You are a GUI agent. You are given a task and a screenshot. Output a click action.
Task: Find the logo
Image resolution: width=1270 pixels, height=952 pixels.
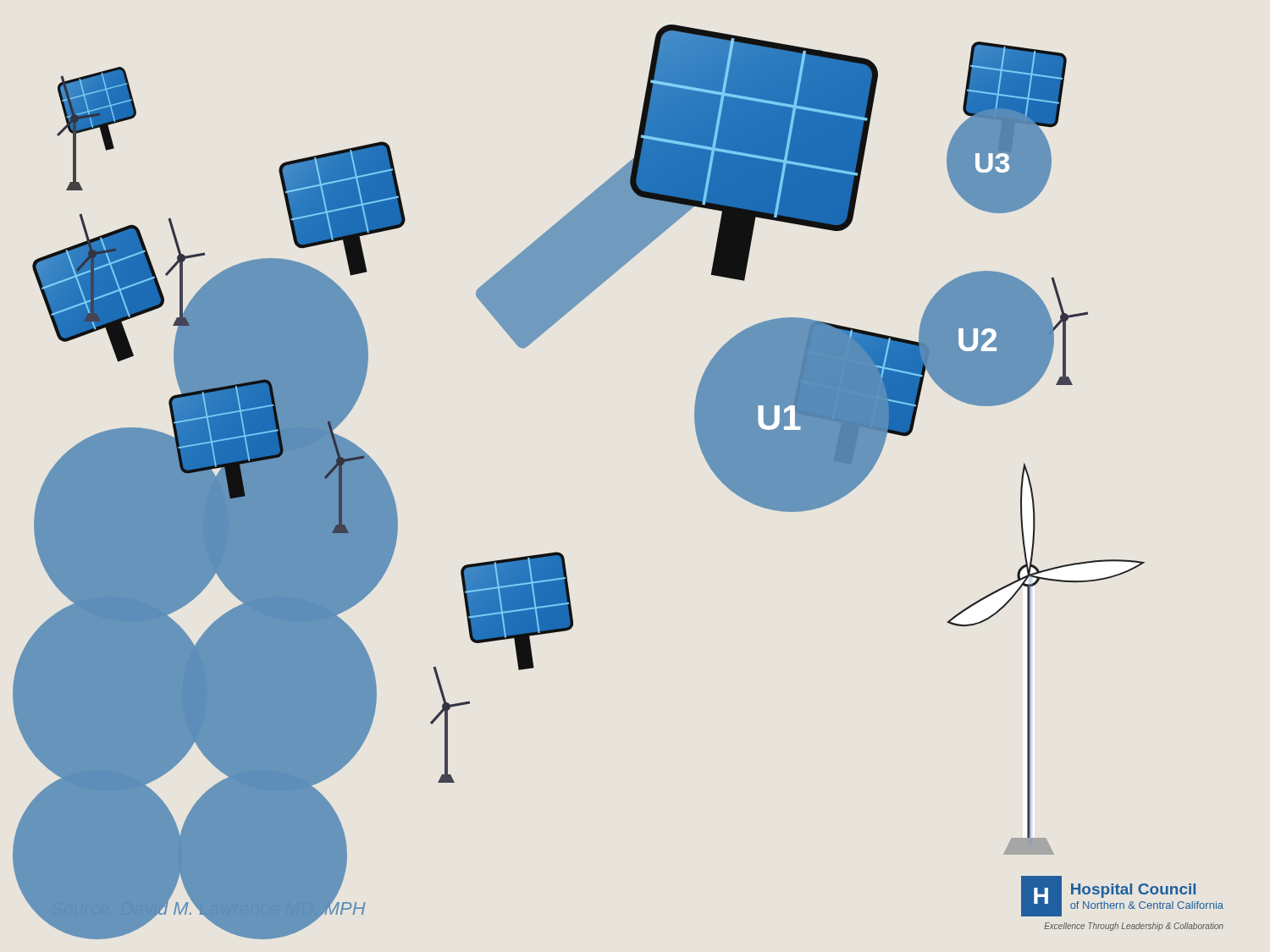[1122, 903]
